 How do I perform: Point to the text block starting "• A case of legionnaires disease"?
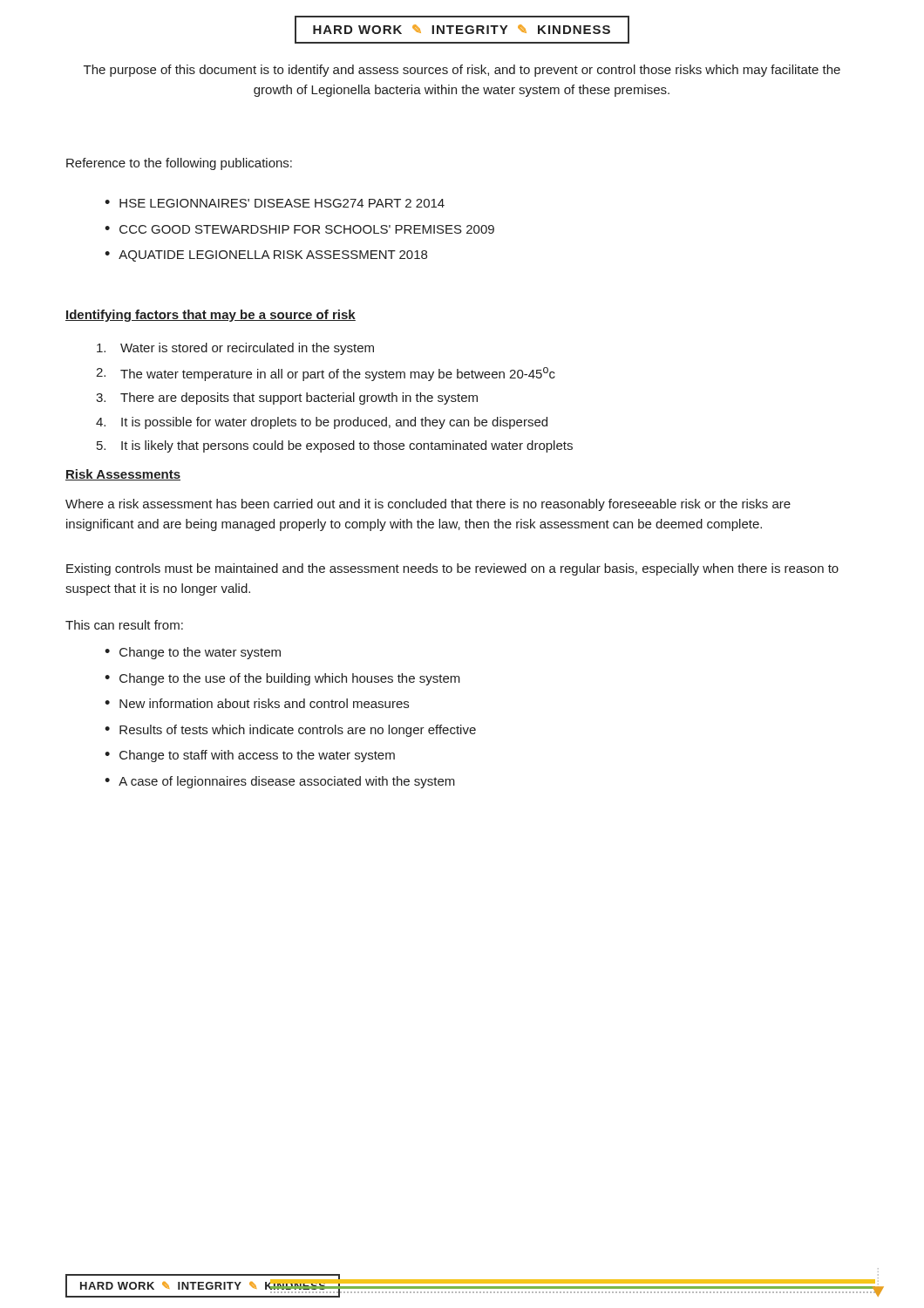[280, 781]
